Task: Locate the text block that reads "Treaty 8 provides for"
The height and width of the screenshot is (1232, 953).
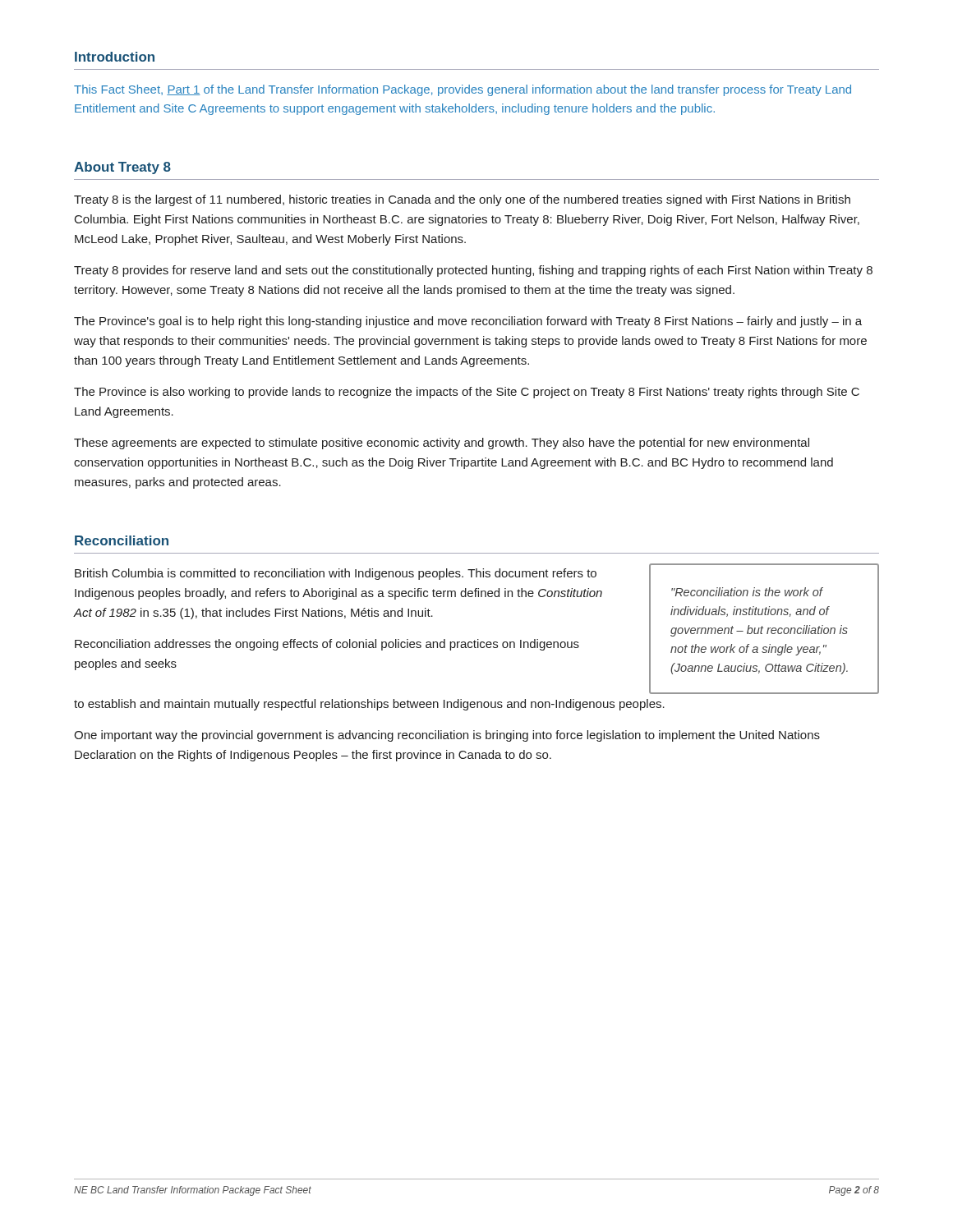Action: [x=473, y=279]
